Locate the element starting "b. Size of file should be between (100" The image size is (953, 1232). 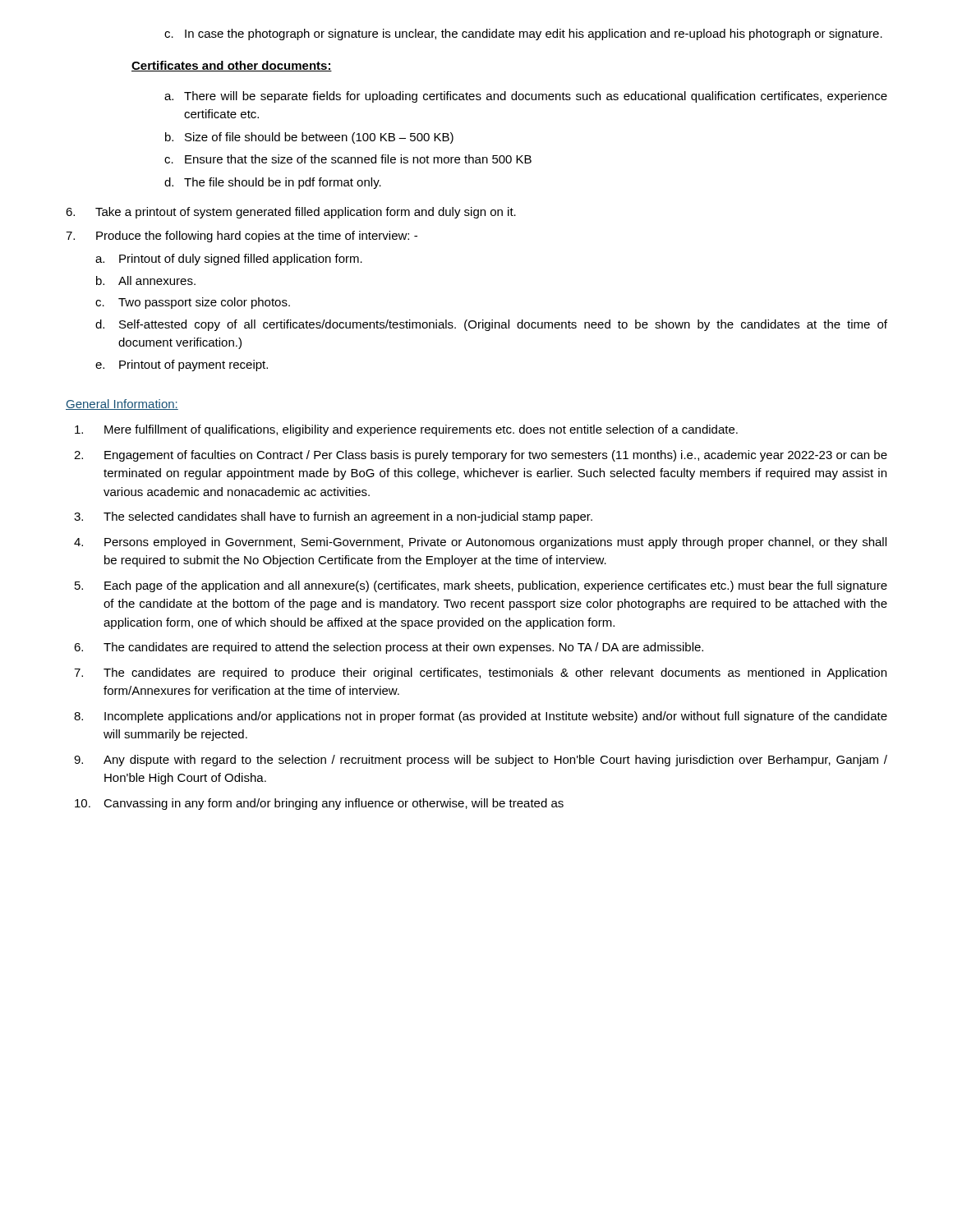click(309, 137)
